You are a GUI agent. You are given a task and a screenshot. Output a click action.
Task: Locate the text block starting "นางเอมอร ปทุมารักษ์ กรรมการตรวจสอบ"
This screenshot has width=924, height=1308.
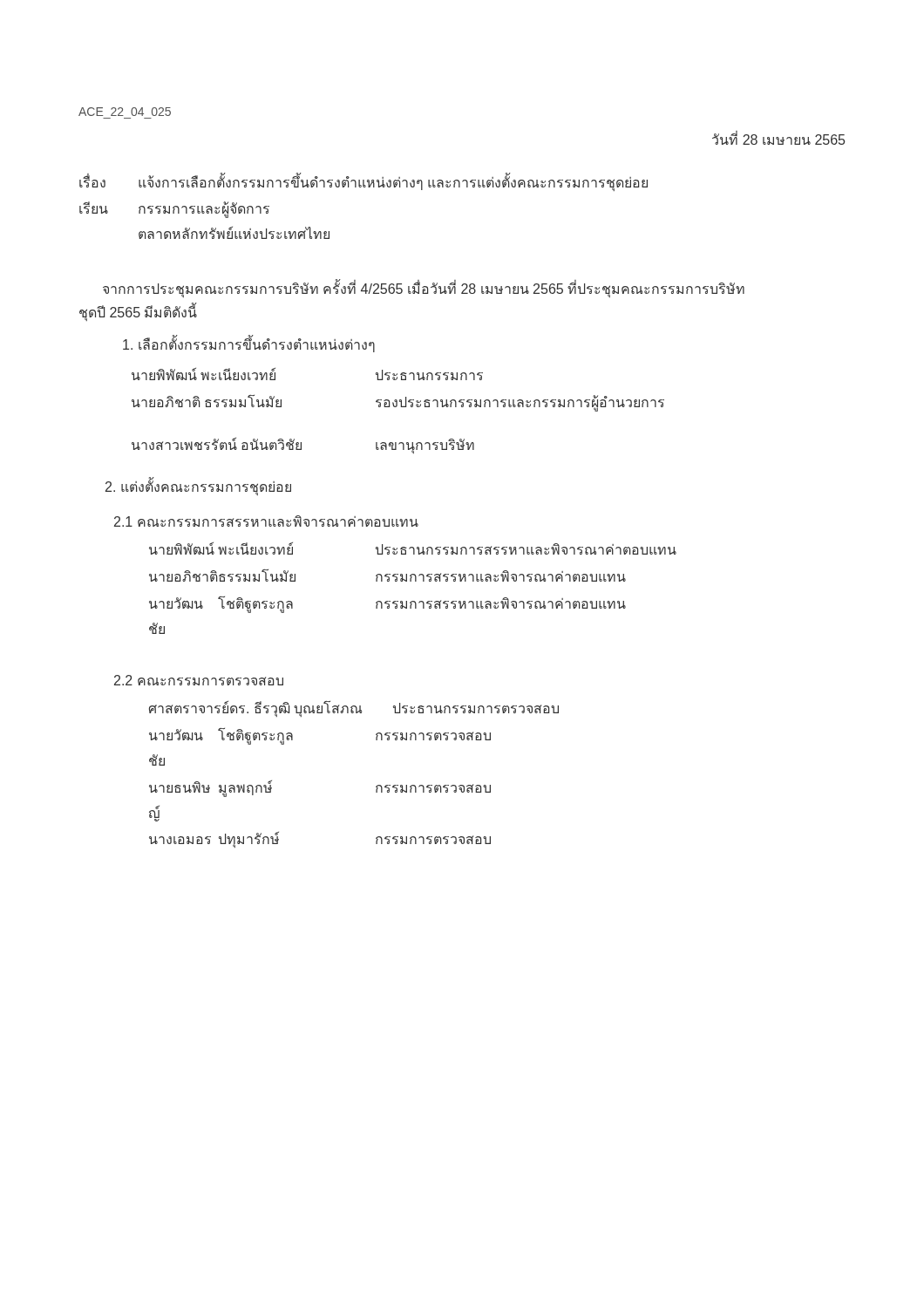point(497,840)
